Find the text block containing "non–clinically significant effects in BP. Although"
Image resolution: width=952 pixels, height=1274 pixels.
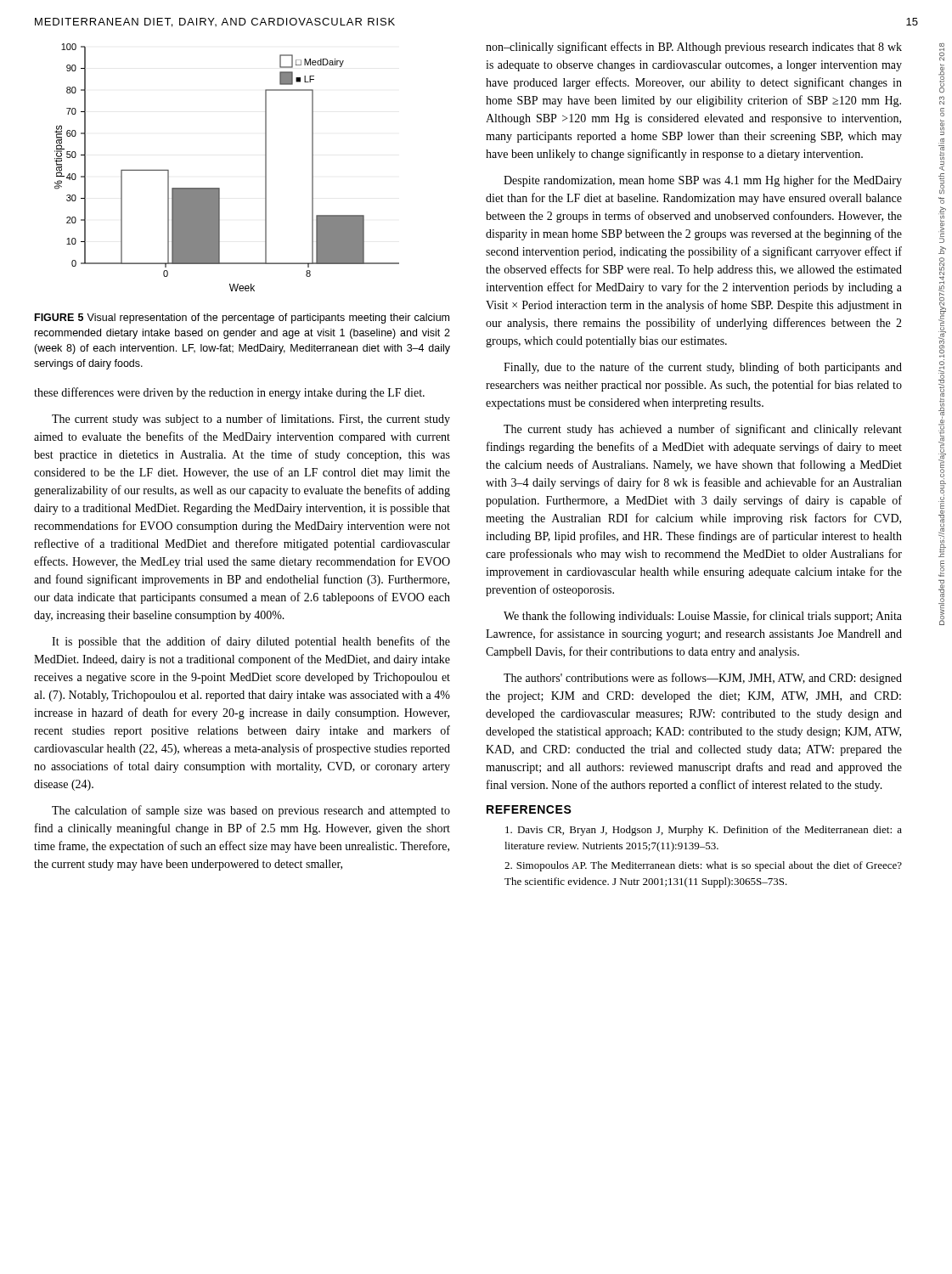coord(694,101)
